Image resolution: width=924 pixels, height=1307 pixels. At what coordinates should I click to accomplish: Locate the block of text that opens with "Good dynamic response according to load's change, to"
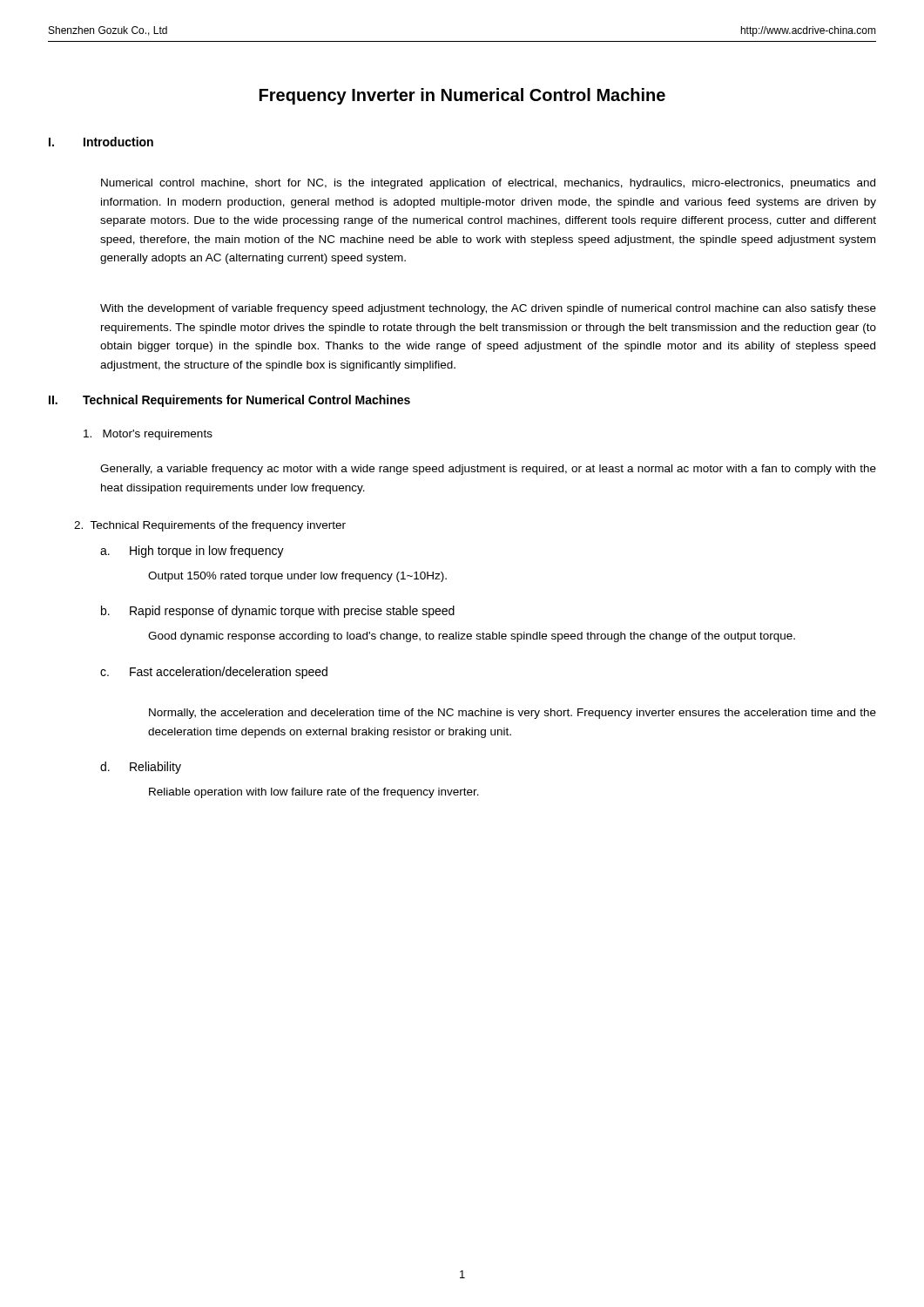coord(472,636)
